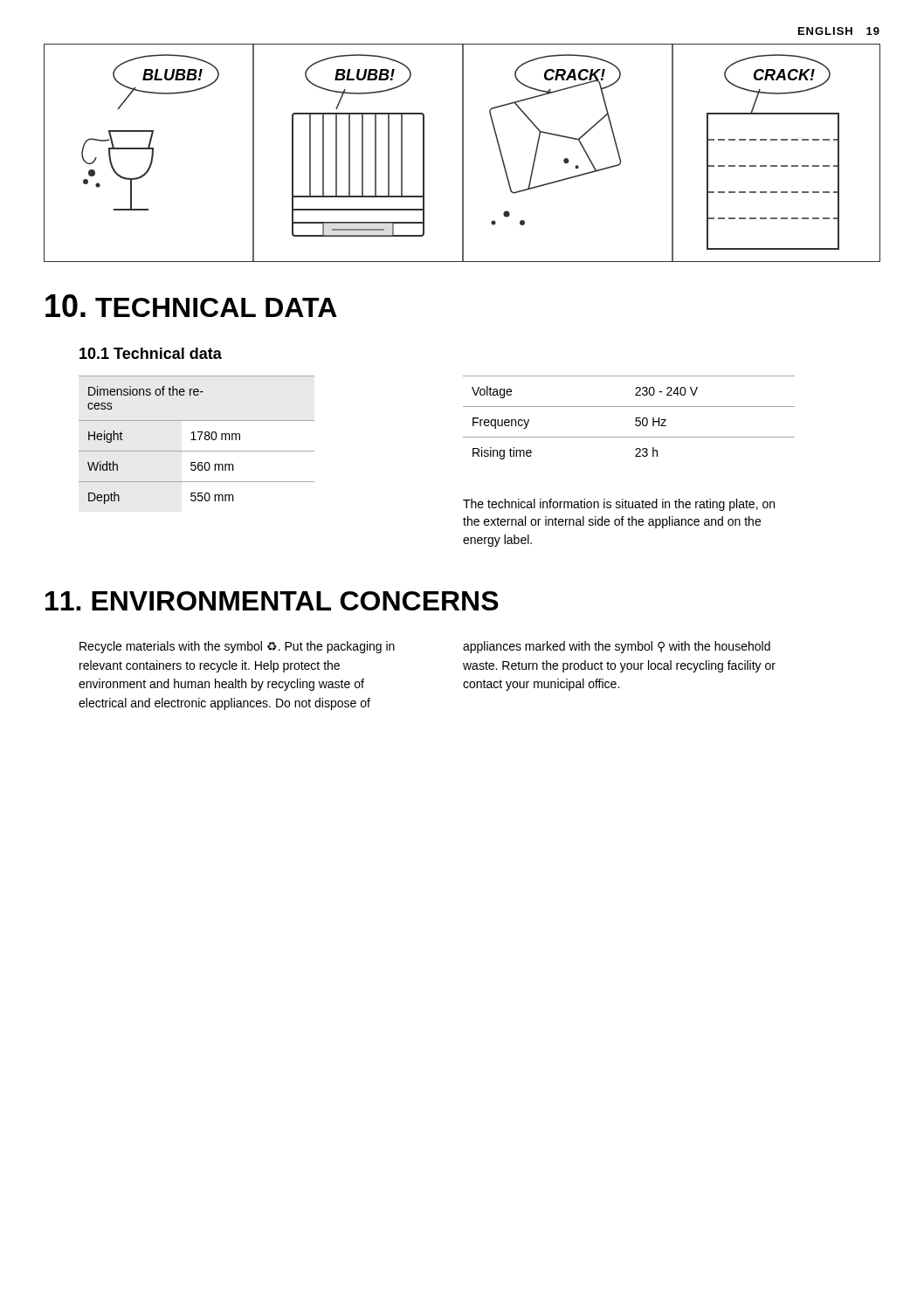Image resolution: width=924 pixels, height=1310 pixels.
Task: Find the text starting "The technical information is"
Action: pos(619,522)
